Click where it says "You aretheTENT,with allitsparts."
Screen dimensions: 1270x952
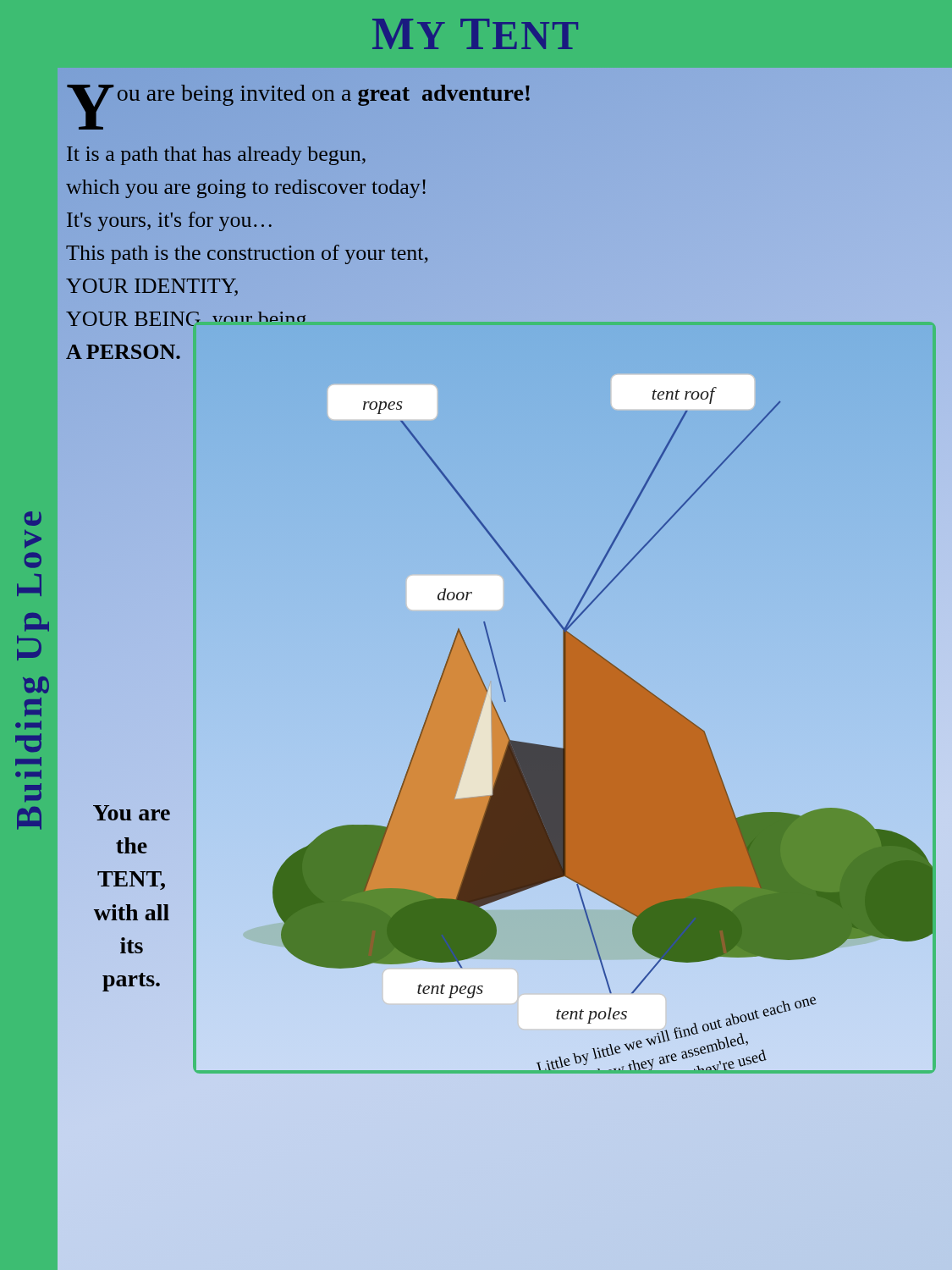(x=132, y=895)
